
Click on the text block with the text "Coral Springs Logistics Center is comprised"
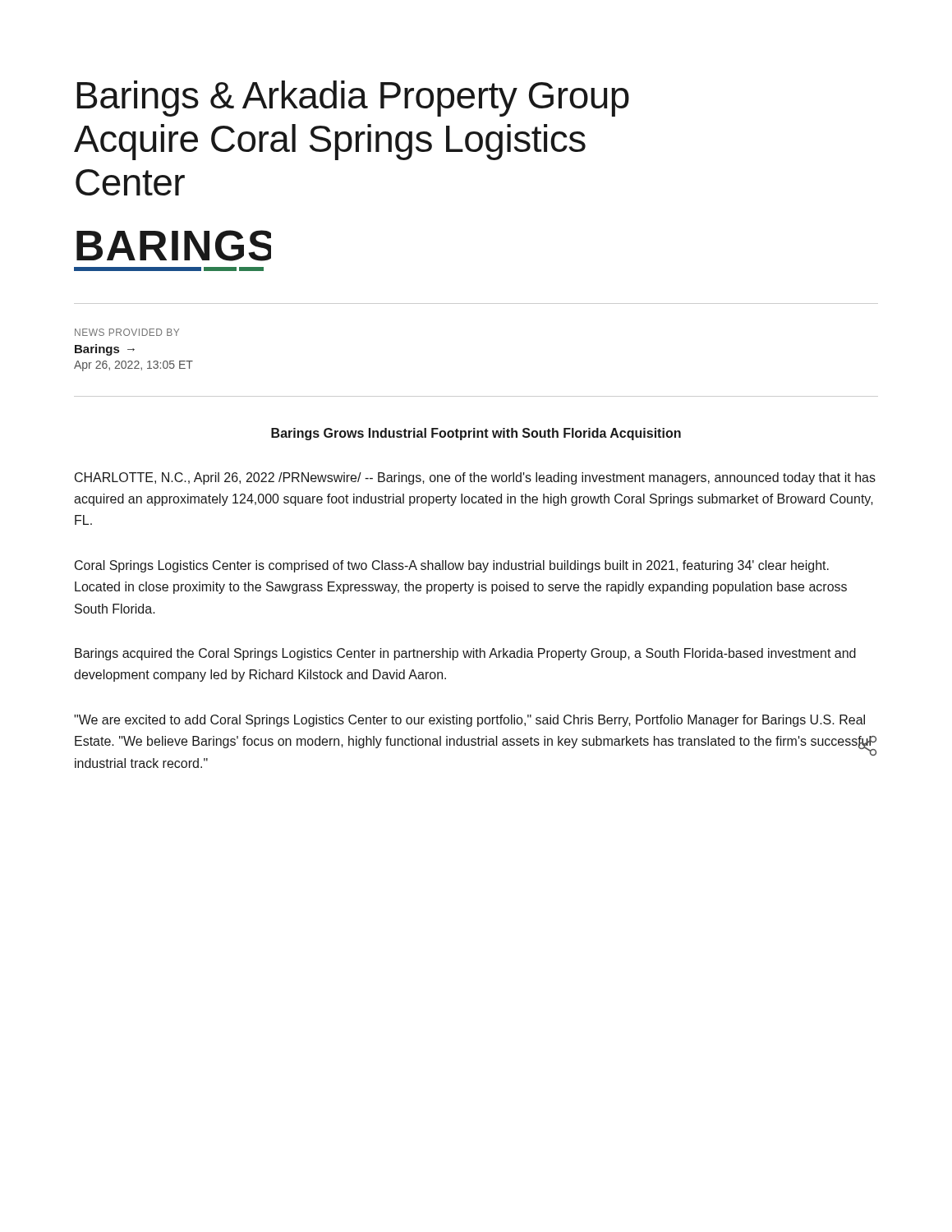point(461,587)
